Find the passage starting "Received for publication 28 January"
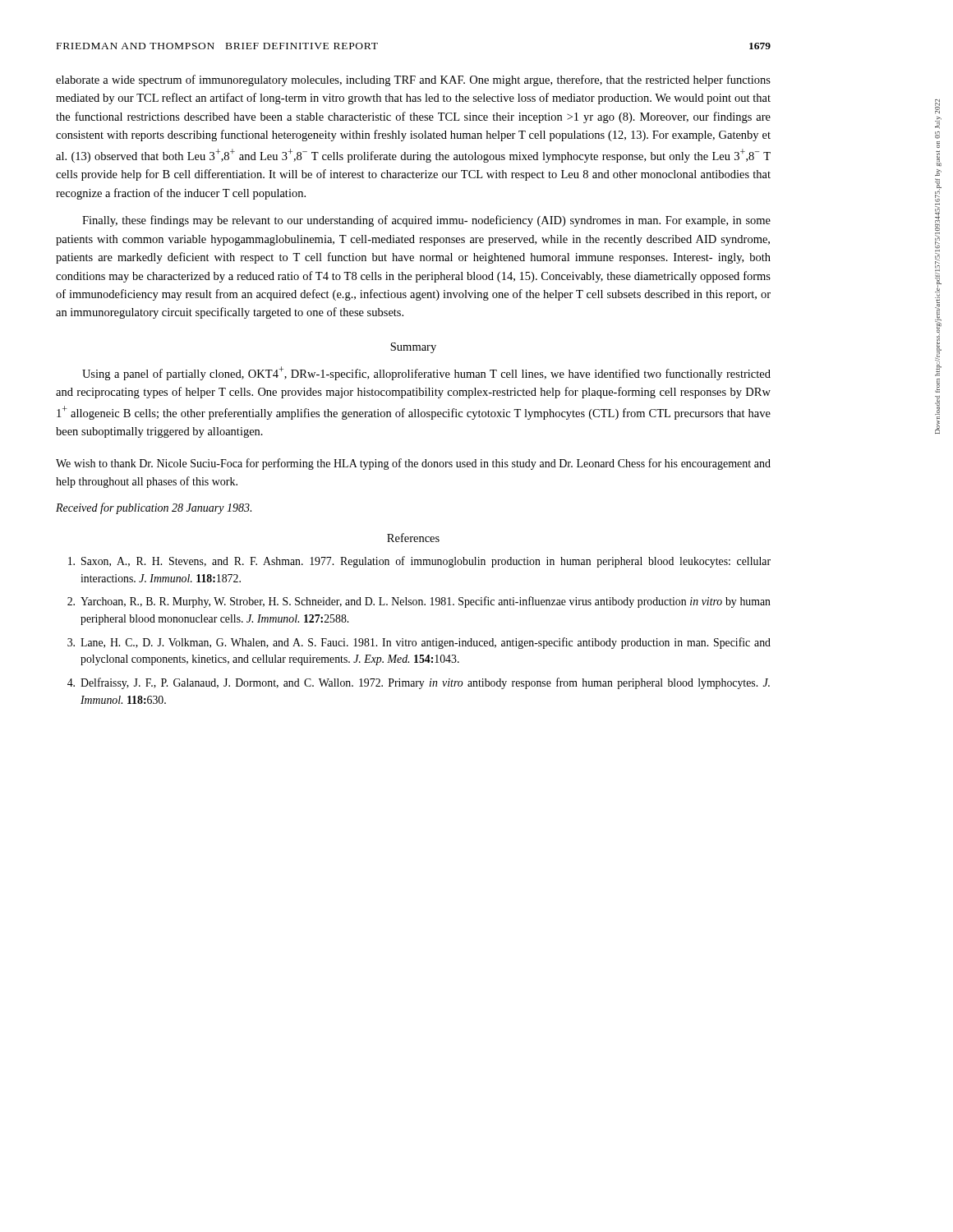The width and height of the screenshot is (953, 1232). 154,508
